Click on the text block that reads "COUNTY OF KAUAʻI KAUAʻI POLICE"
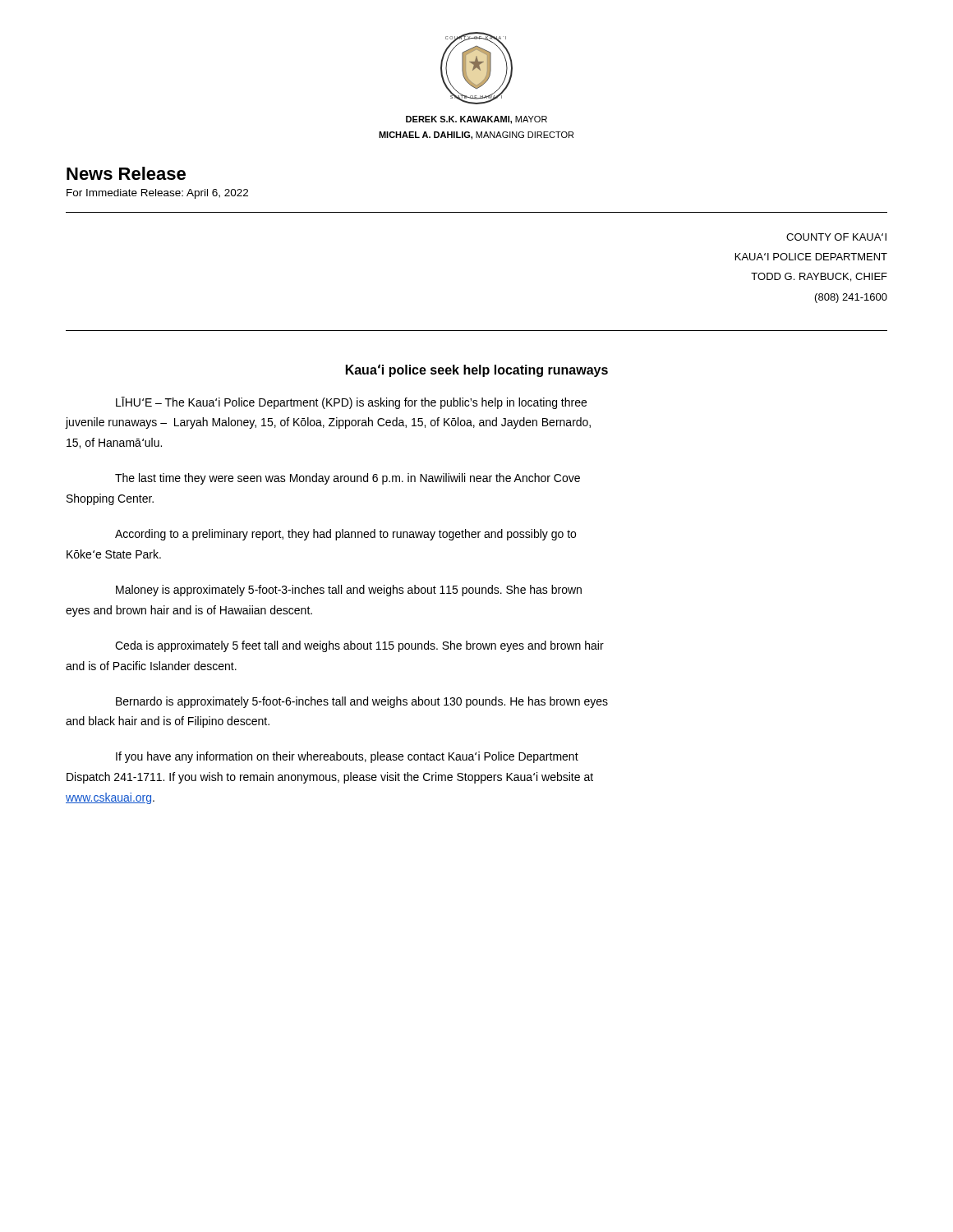Viewport: 953px width, 1232px height. click(811, 267)
